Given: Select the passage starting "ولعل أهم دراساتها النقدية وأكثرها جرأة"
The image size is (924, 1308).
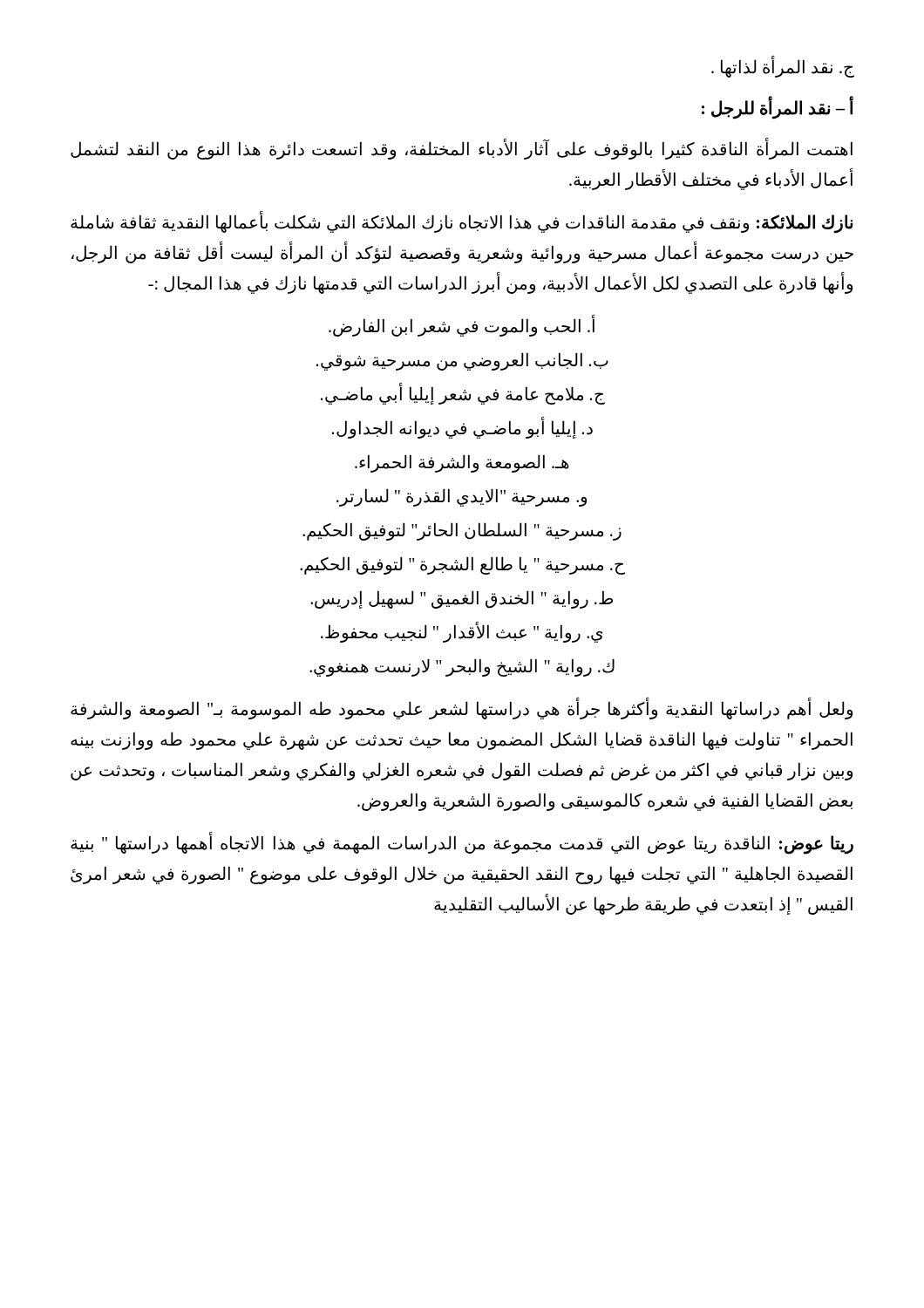Looking at the screenshot, I should coord(462,755).
